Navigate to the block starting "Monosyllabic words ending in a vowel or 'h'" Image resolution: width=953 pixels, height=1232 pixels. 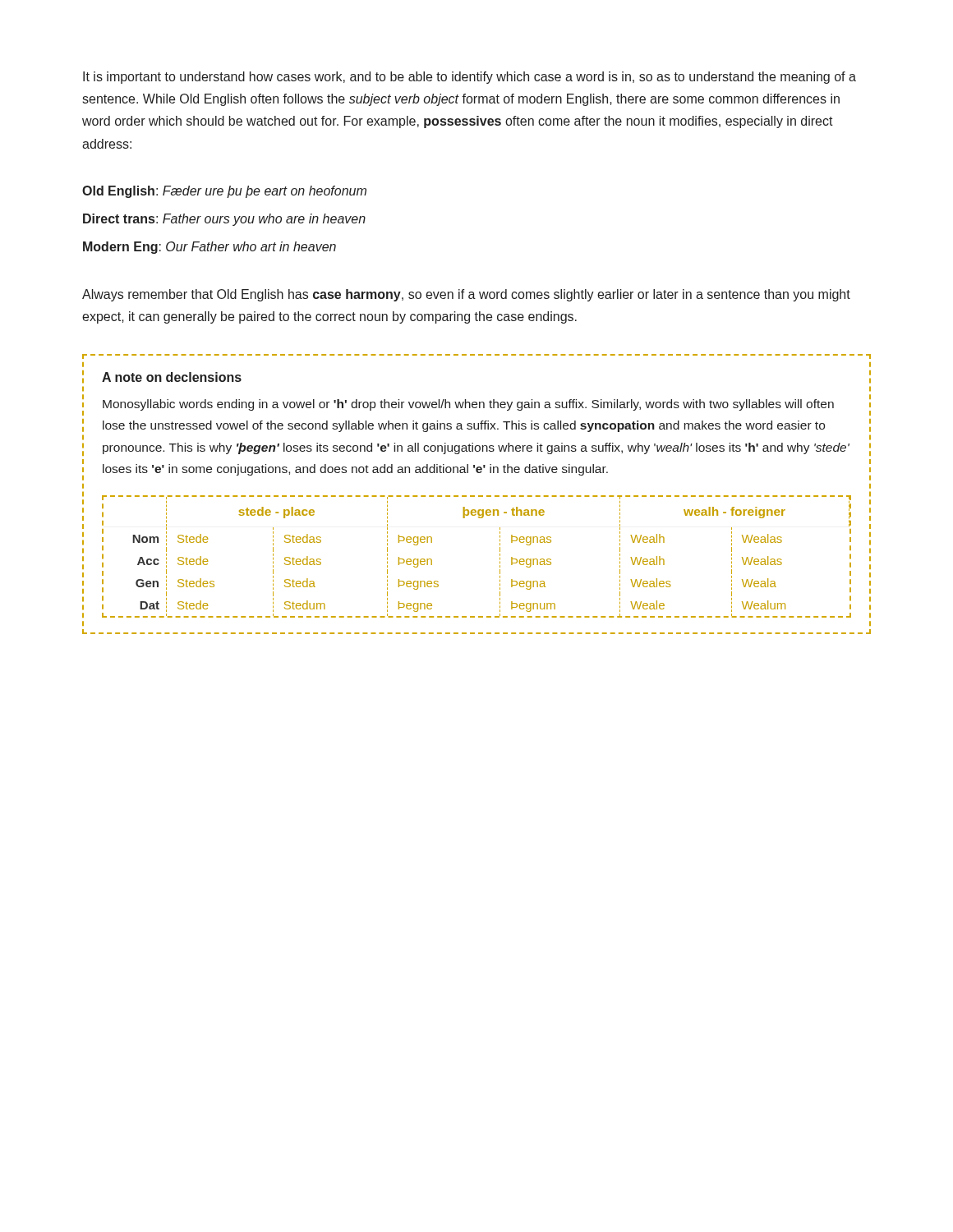(476, 436)
